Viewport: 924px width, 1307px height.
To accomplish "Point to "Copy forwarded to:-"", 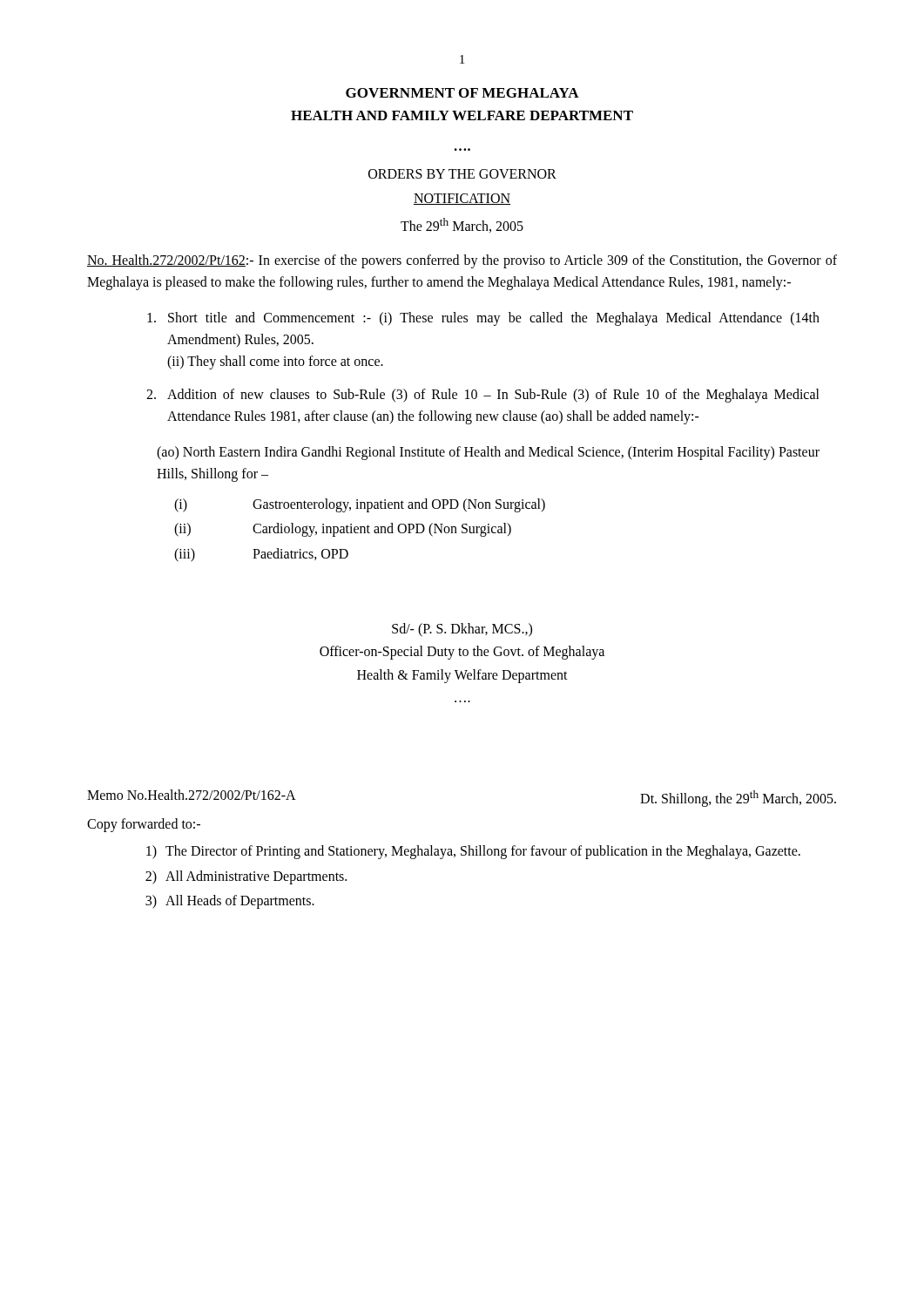I will [144, 824].
